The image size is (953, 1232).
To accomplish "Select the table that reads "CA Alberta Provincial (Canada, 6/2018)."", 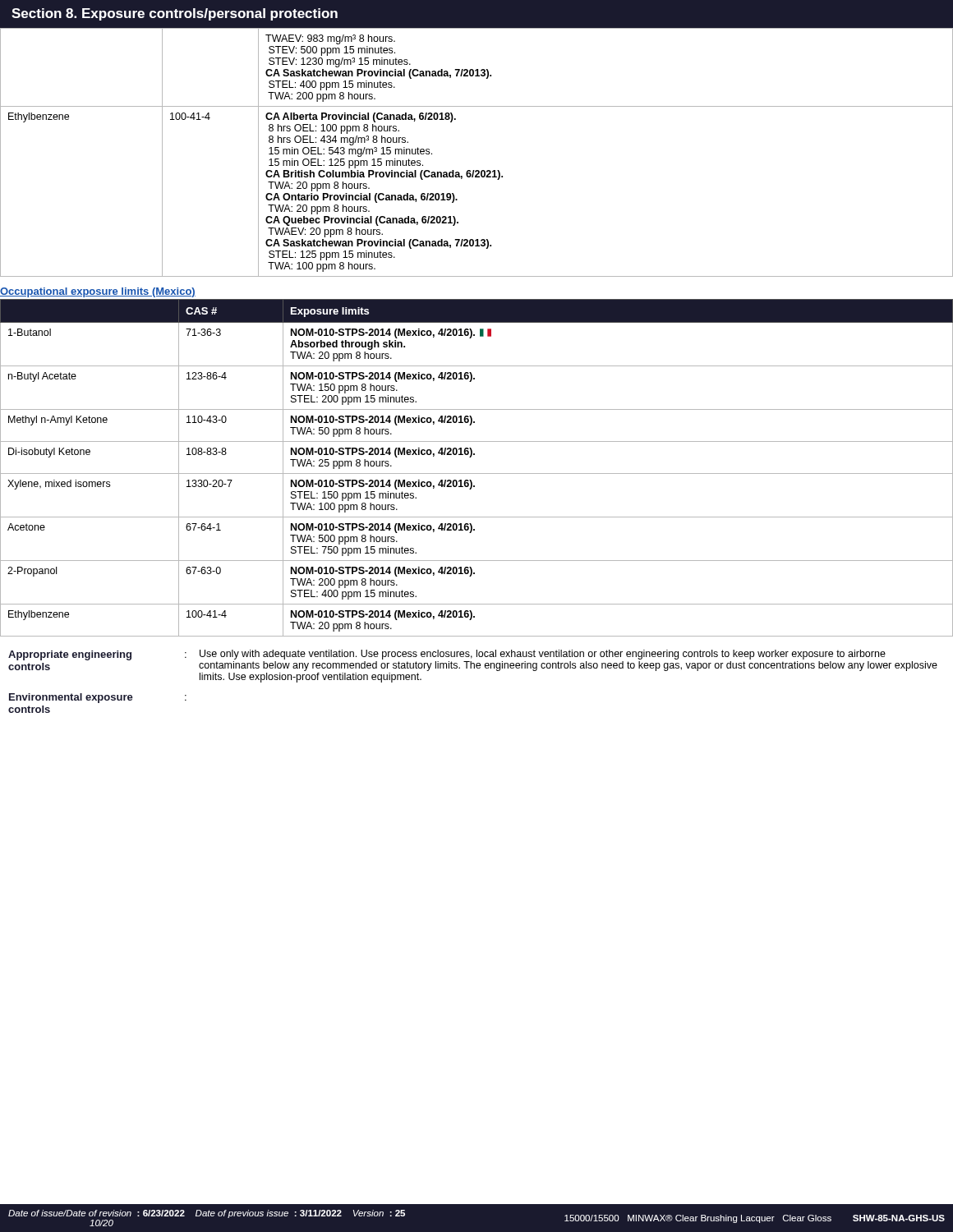I will point(476,152).
